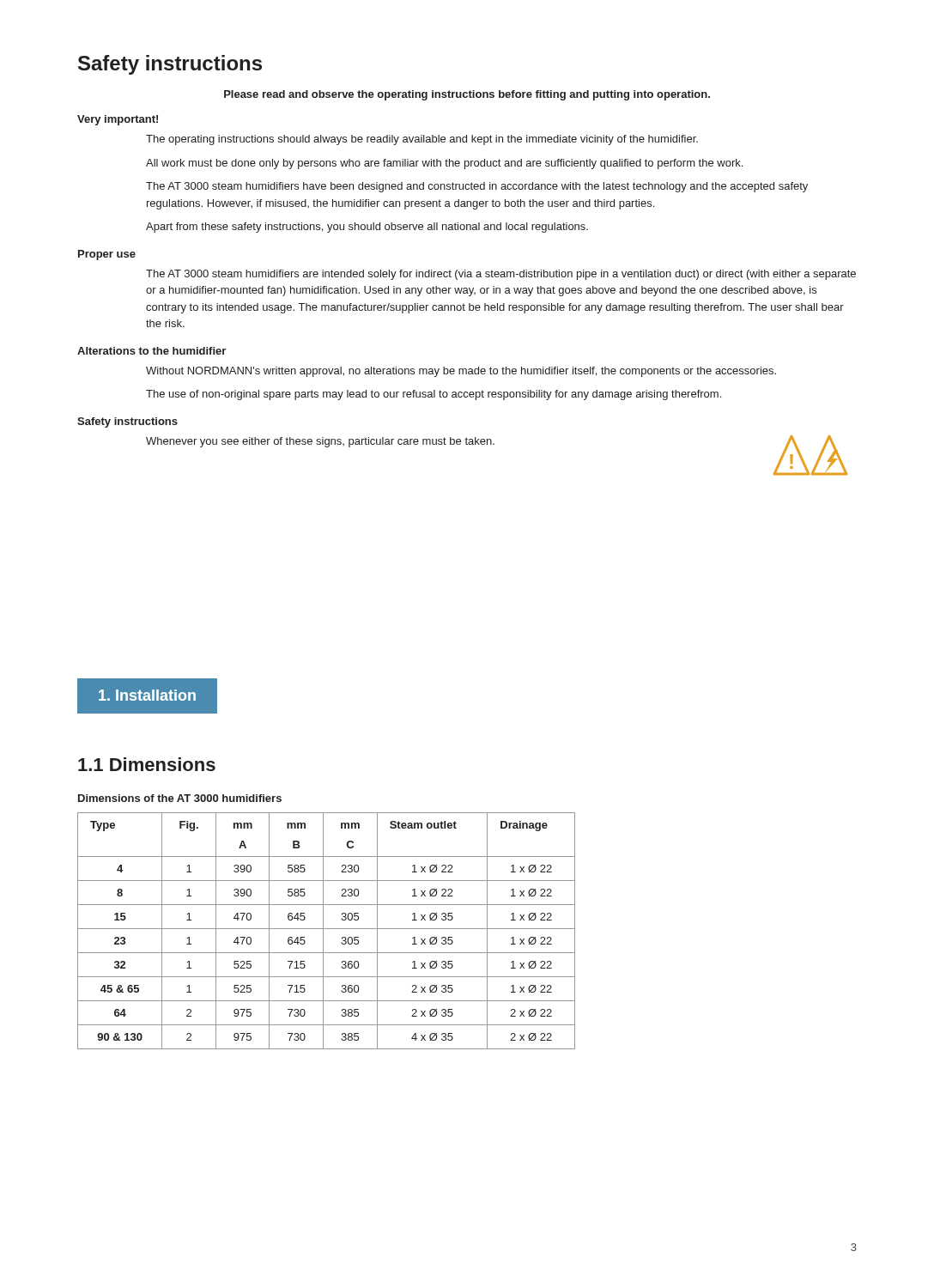Find the region starting "1.1 Dimensions"
Screen dimensions: 1288x934
[x=147, y=765]
